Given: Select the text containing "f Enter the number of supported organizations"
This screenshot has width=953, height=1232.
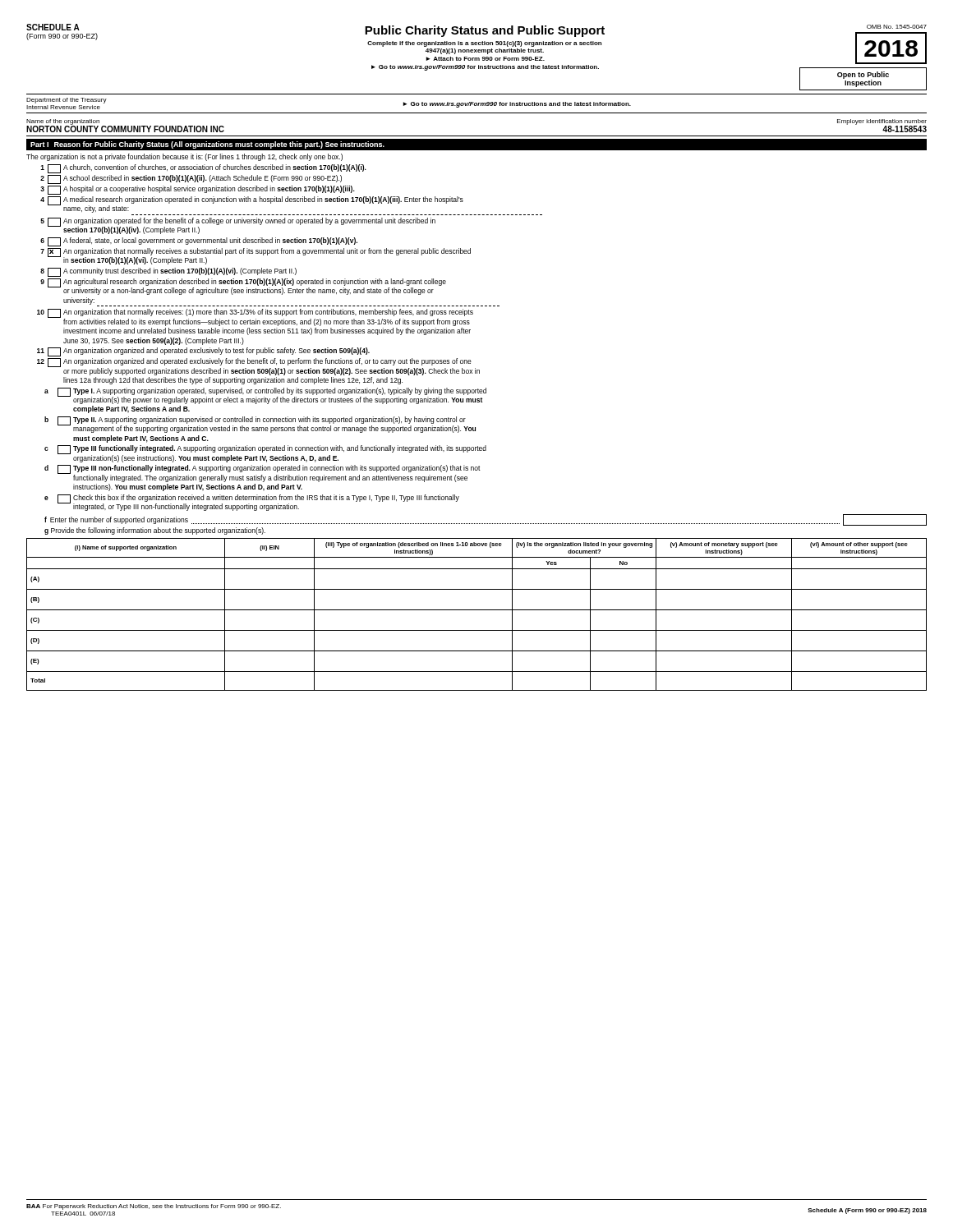Looking at the screenshot, I should click(486, 520).
